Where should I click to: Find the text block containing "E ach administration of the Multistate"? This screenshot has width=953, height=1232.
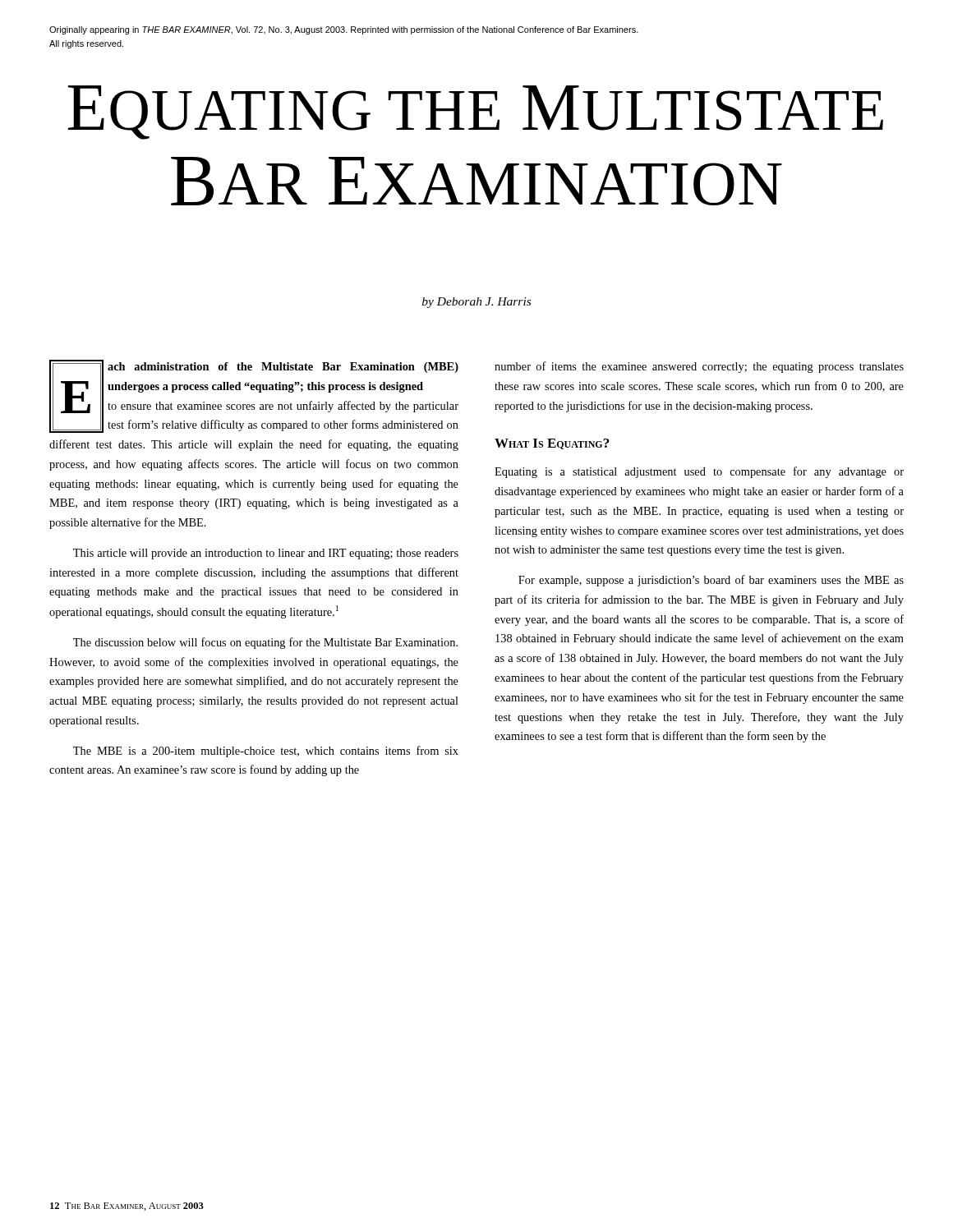(x=254, y=446)
